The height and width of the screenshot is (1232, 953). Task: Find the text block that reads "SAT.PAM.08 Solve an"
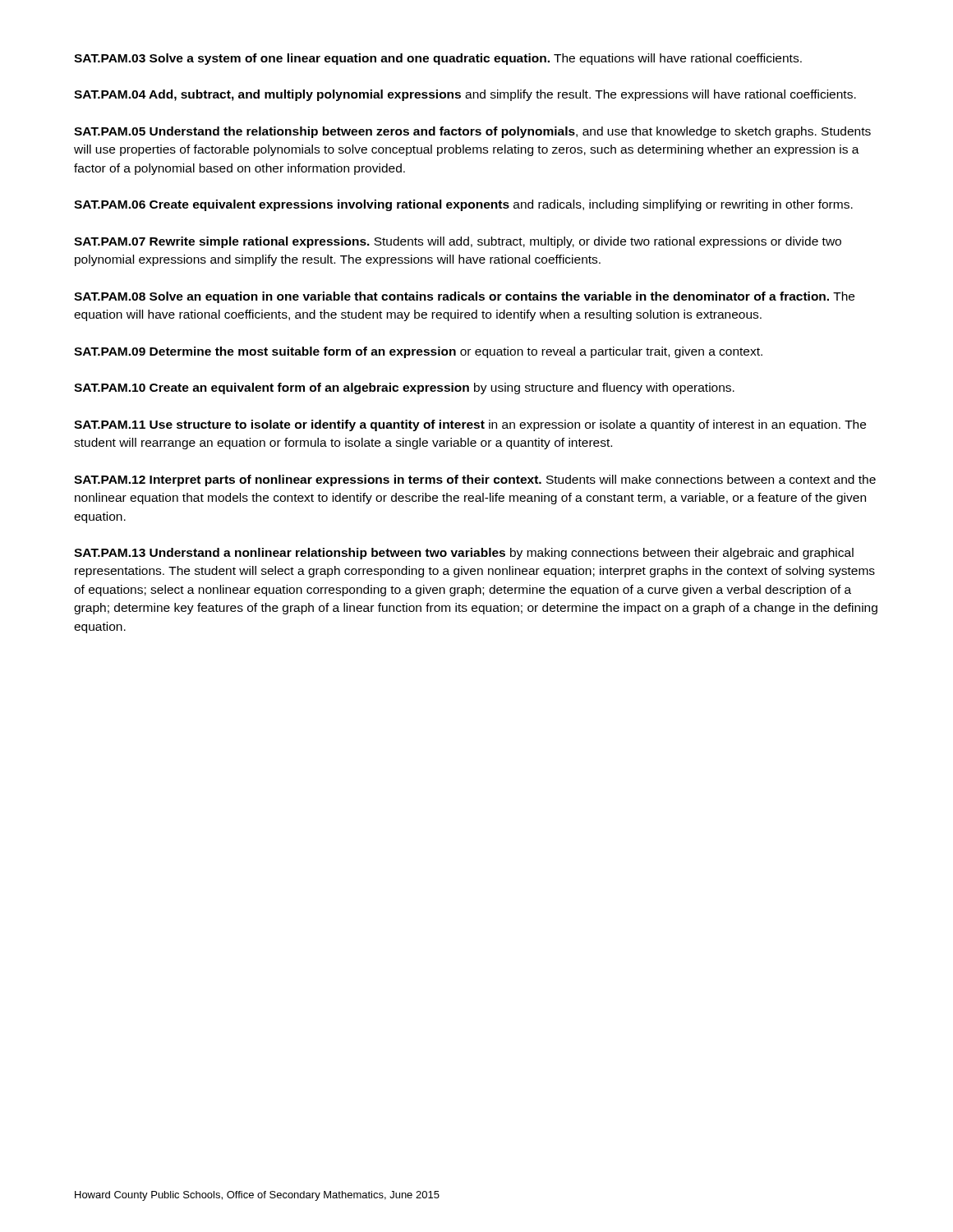(465, 305)
